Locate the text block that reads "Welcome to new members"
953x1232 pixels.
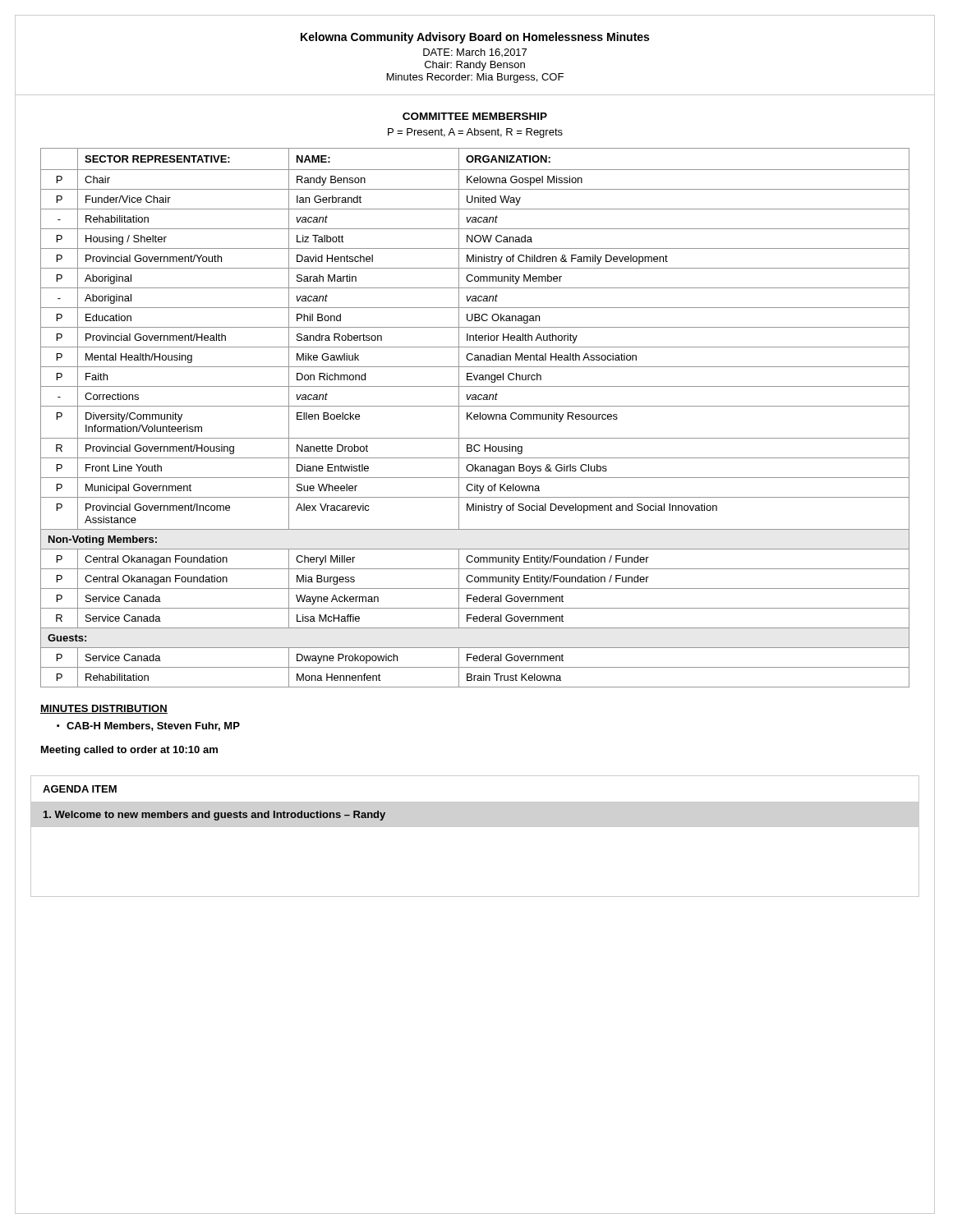214,814
